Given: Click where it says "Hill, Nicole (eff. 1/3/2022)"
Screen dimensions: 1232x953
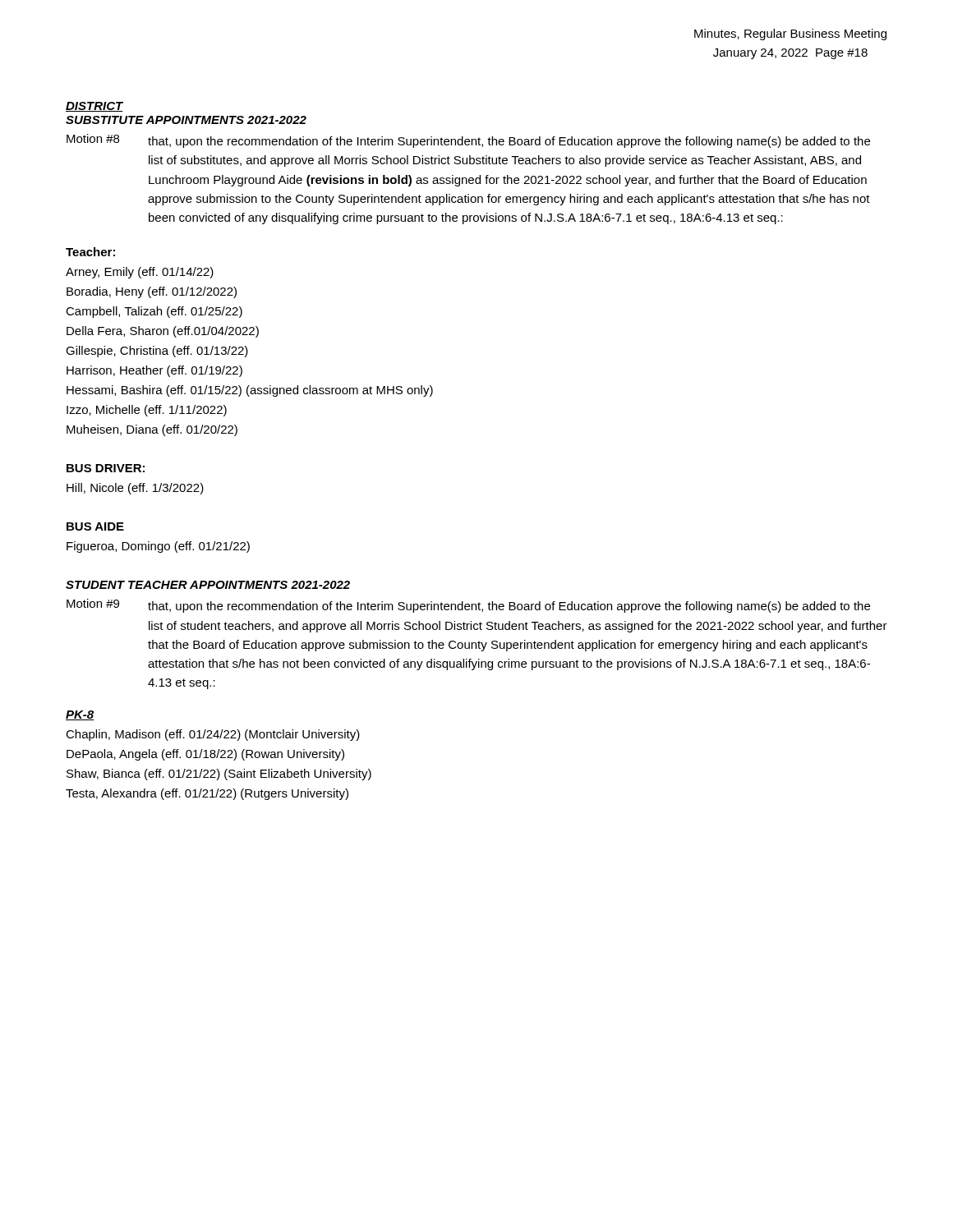Looking at the screenshot, I should click(135, 488).
